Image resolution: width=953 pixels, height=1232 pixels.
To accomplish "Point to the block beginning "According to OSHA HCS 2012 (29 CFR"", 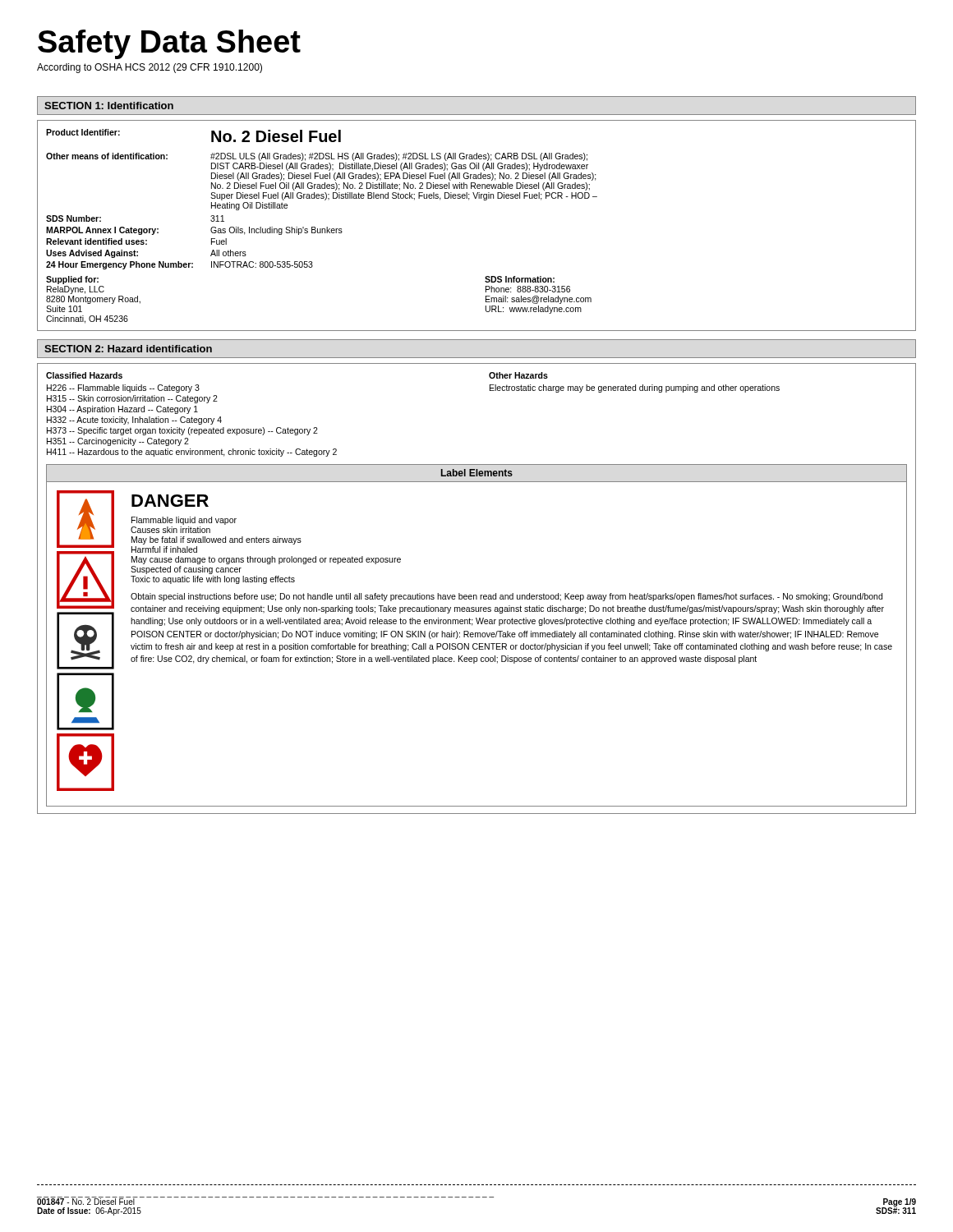I will pos(150,67).
